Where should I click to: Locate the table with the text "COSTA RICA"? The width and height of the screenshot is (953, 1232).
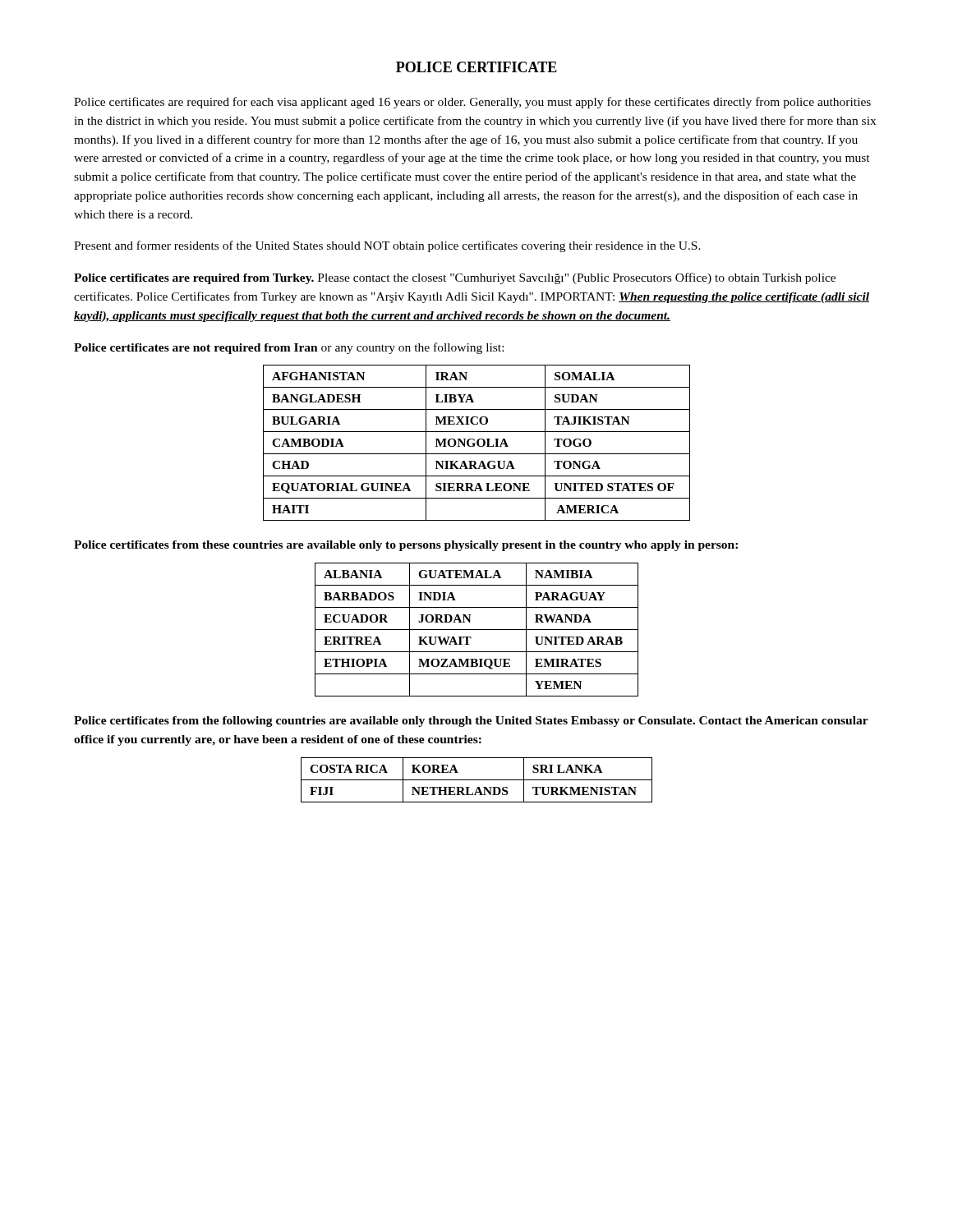(476, 780)
